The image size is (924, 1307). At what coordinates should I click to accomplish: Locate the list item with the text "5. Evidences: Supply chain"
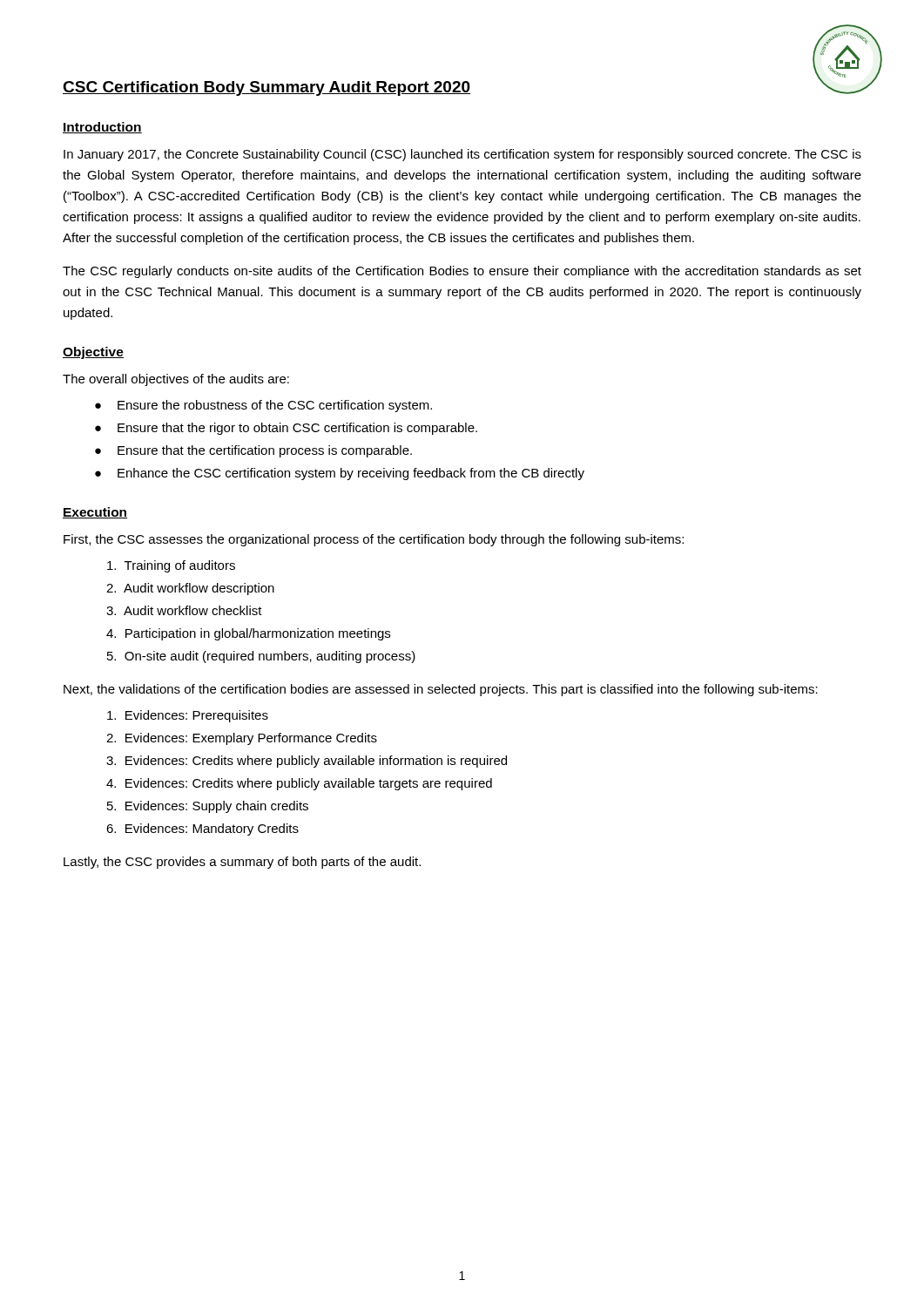208,805
